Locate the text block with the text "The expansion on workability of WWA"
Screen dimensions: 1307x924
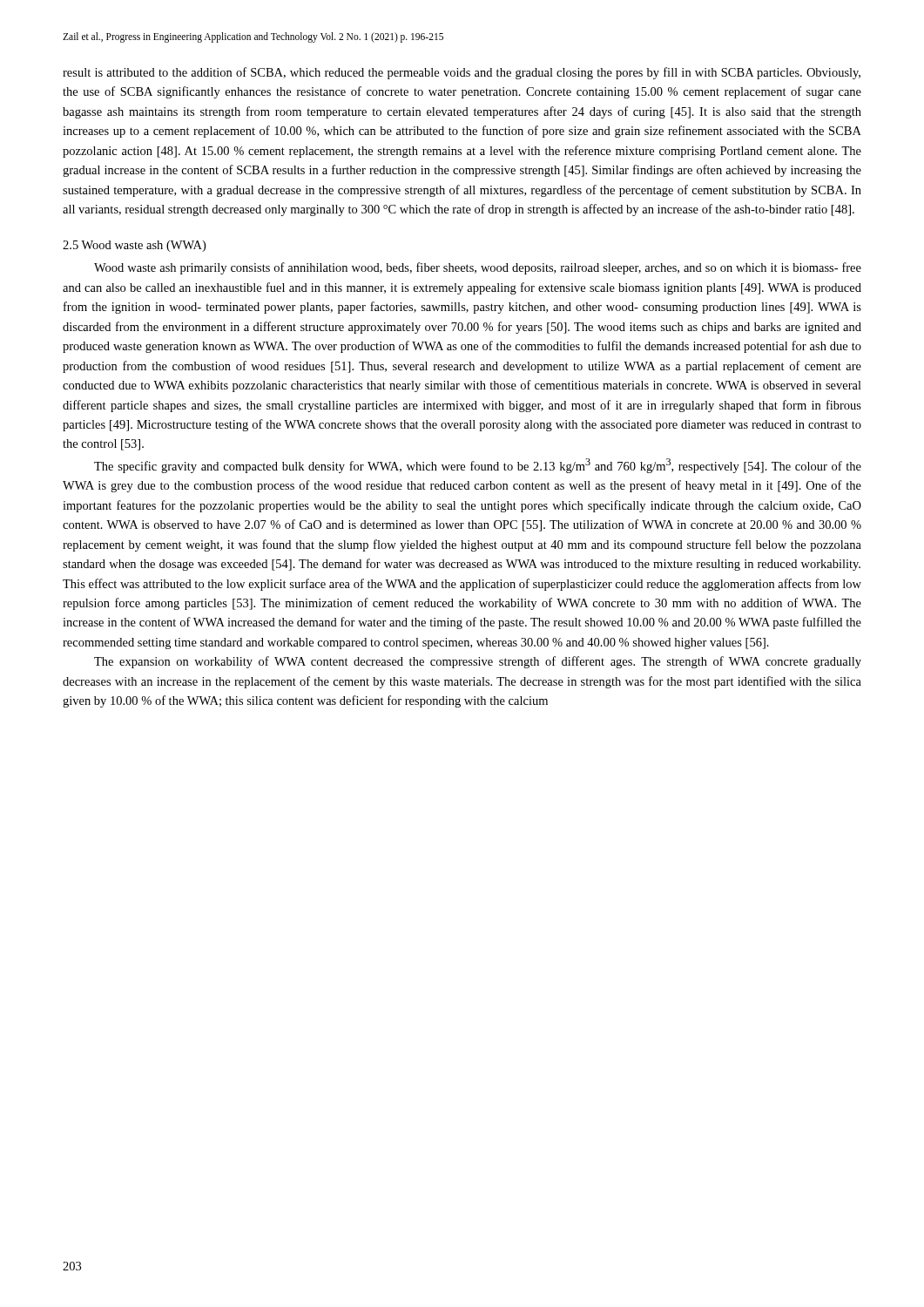(x=462, y=681)
